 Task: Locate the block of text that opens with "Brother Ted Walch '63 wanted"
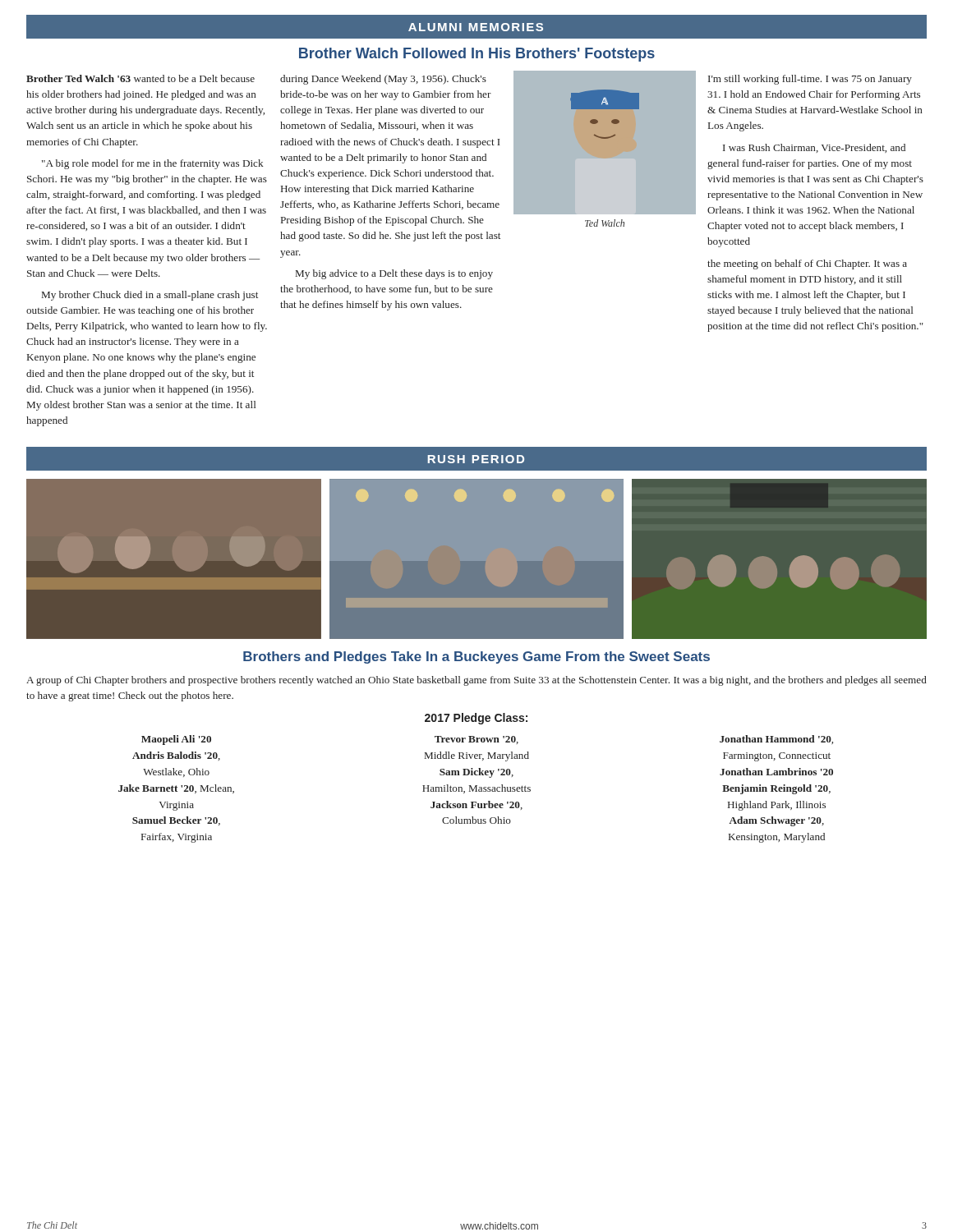click(147, 249)
